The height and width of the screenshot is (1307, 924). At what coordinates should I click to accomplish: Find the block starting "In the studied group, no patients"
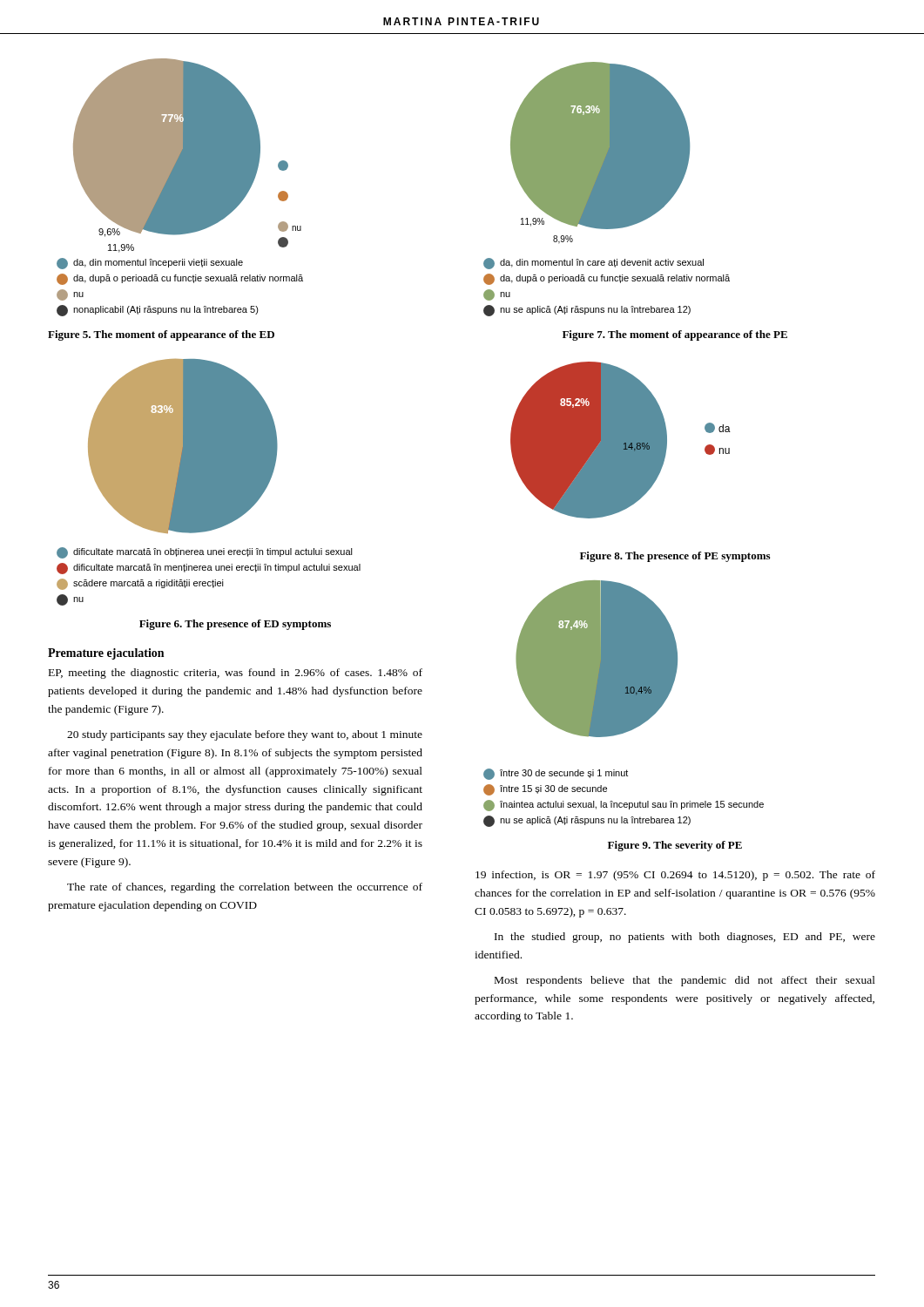tap(675, 945)
